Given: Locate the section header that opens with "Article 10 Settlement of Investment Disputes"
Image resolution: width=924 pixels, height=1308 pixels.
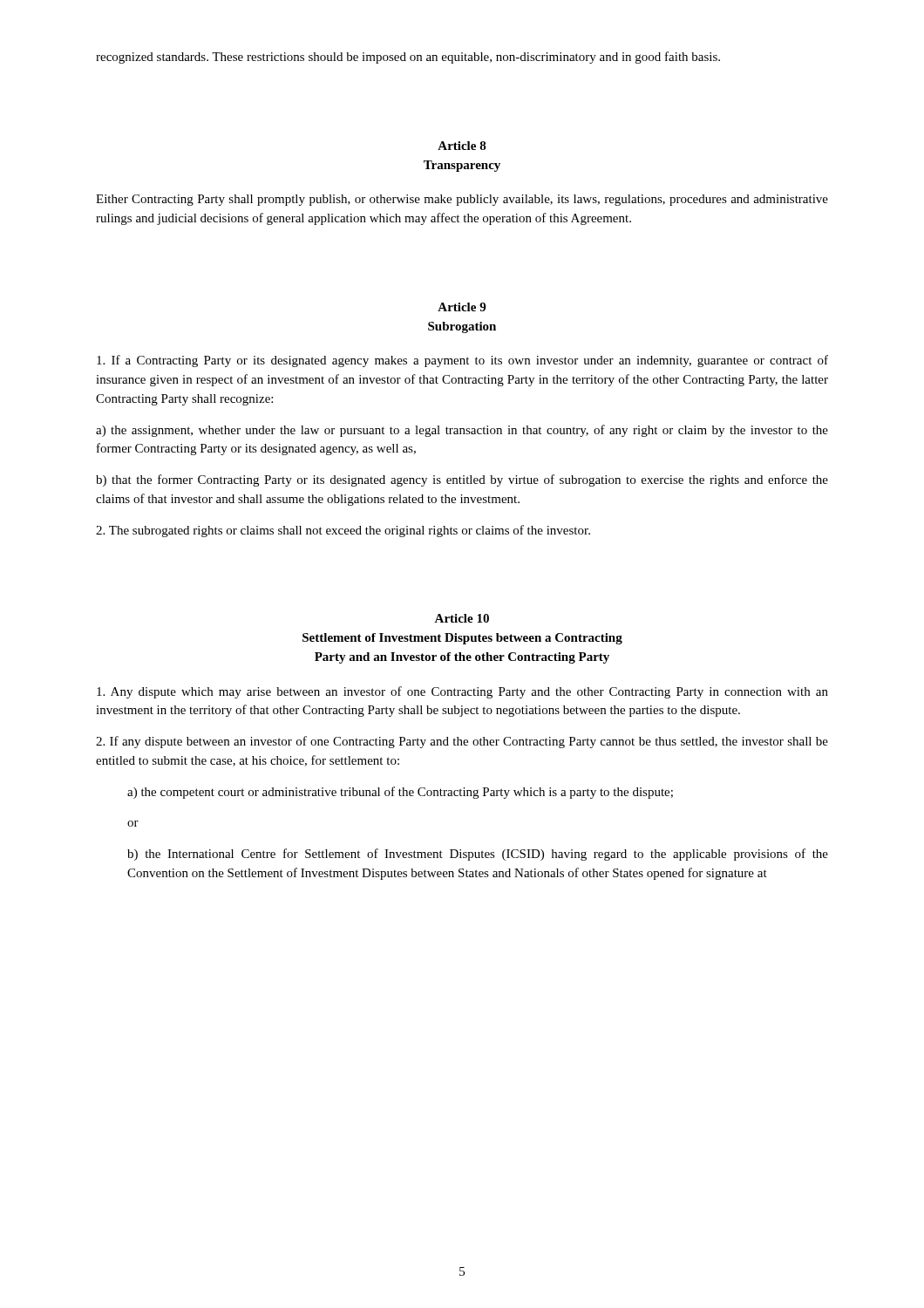Looking at the screenshot, I should 462,638.
